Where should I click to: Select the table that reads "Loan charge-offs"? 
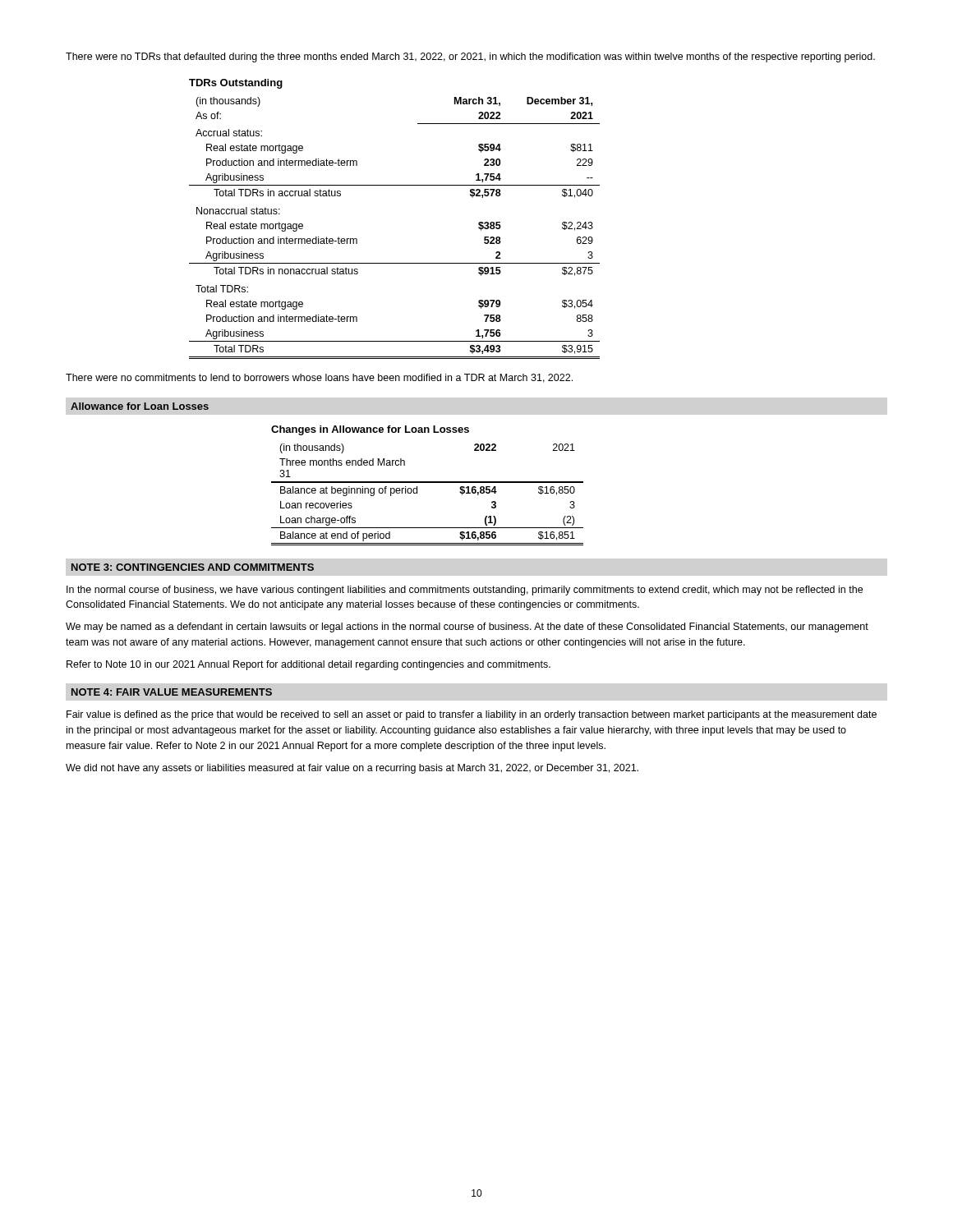coord(579,492)
